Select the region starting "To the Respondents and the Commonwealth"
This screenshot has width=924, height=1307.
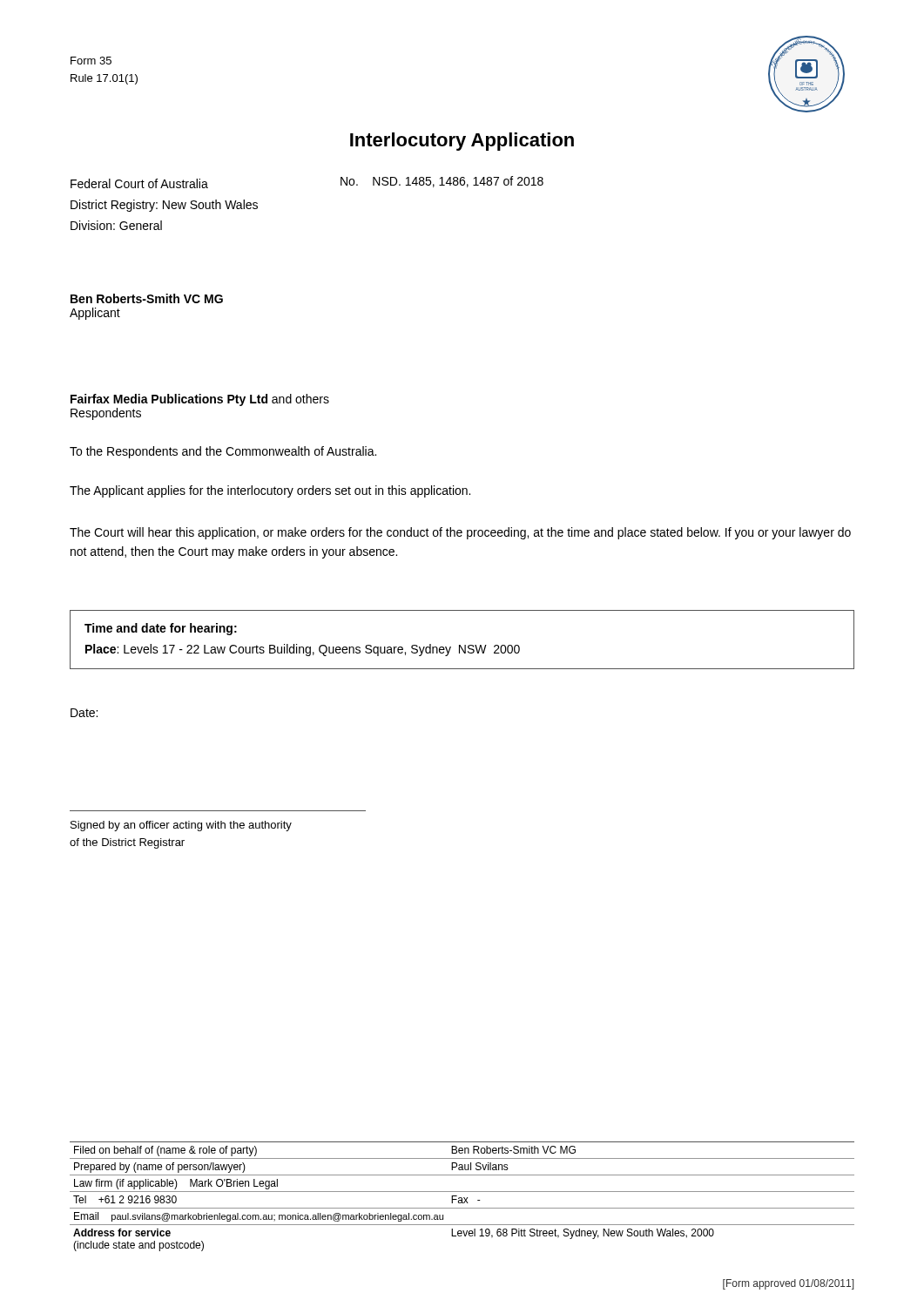coord(224,451)
